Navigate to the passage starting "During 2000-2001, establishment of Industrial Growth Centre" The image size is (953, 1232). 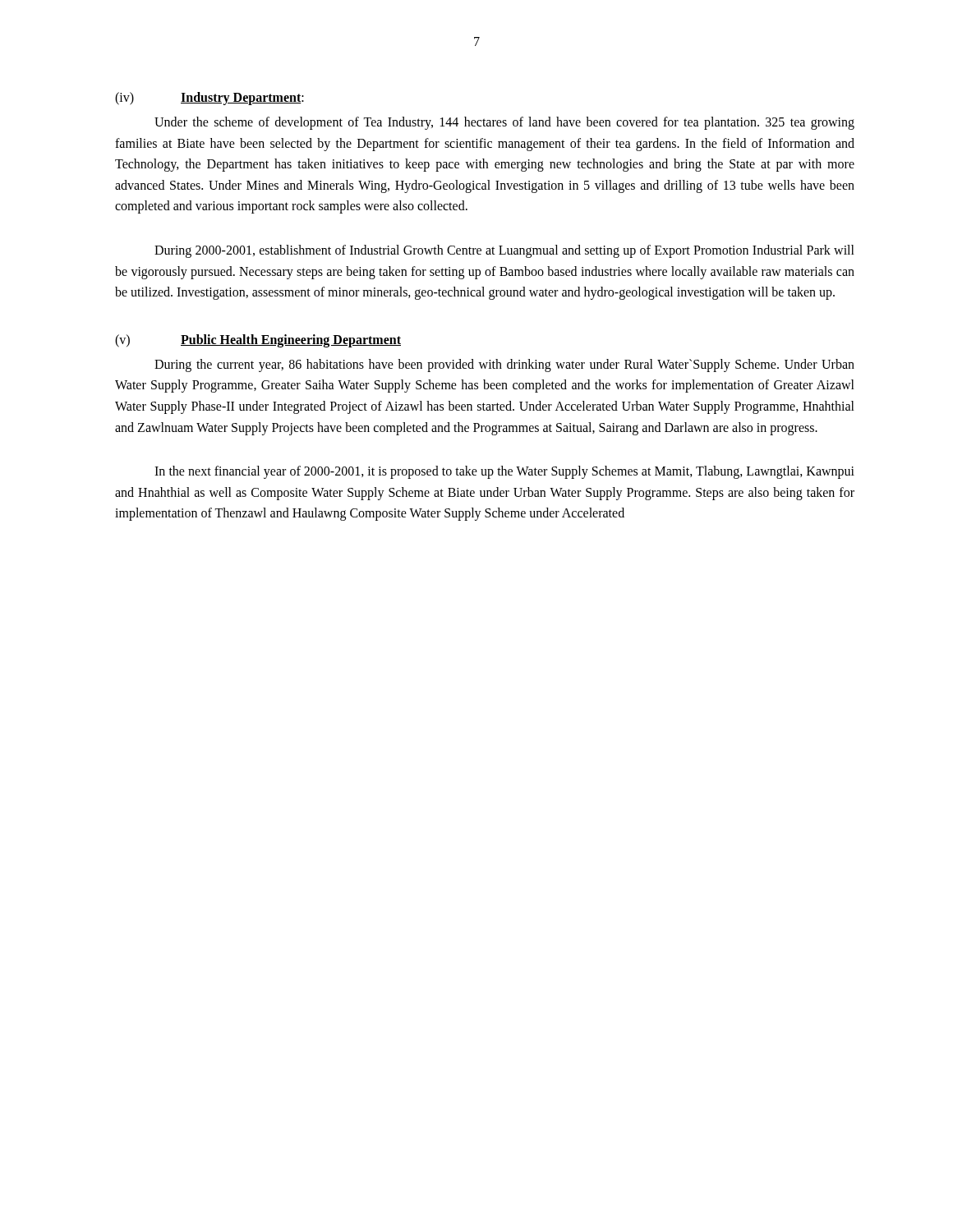point(485,271)
